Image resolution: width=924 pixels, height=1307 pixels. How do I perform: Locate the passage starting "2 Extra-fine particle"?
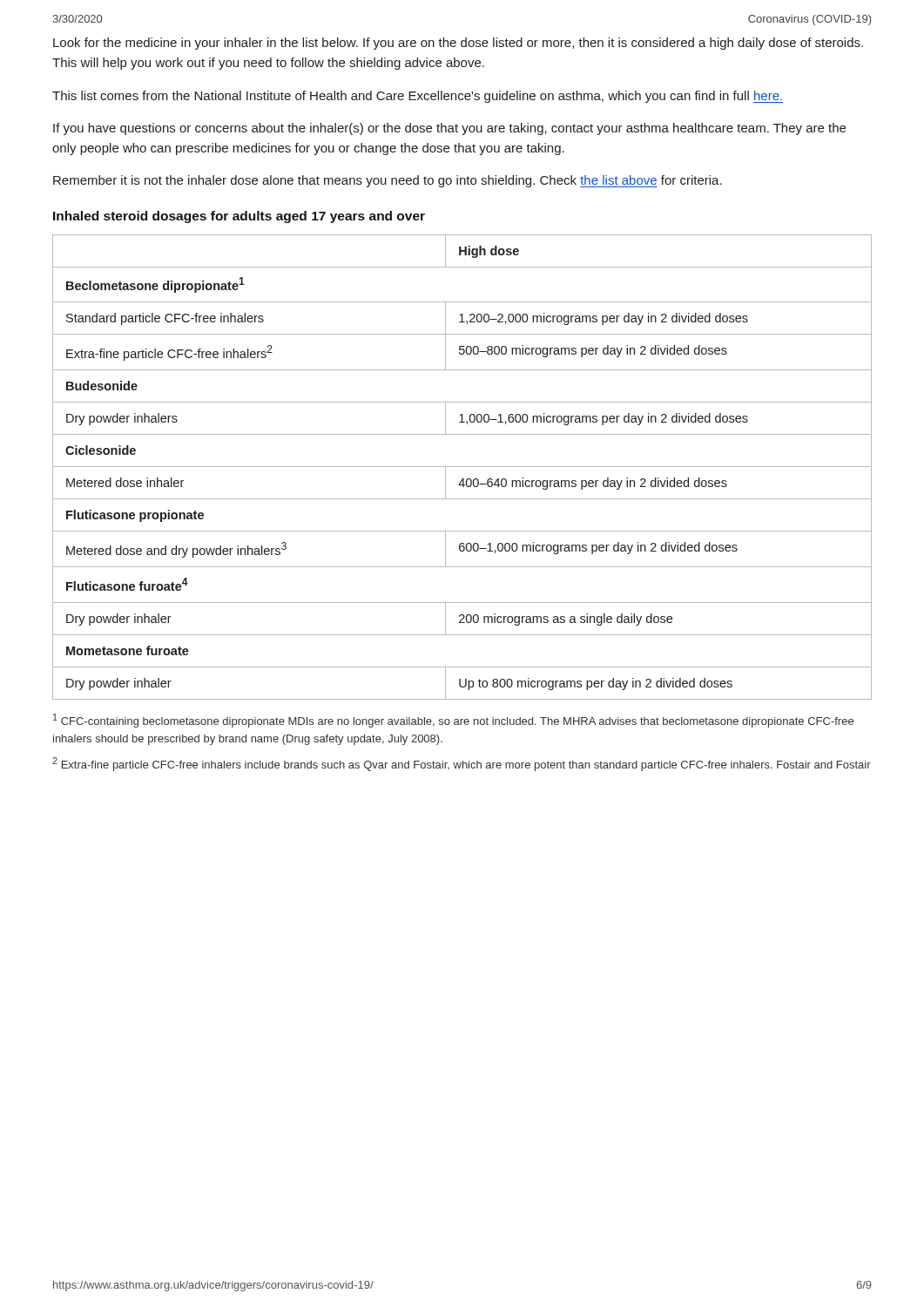point(461,764)
